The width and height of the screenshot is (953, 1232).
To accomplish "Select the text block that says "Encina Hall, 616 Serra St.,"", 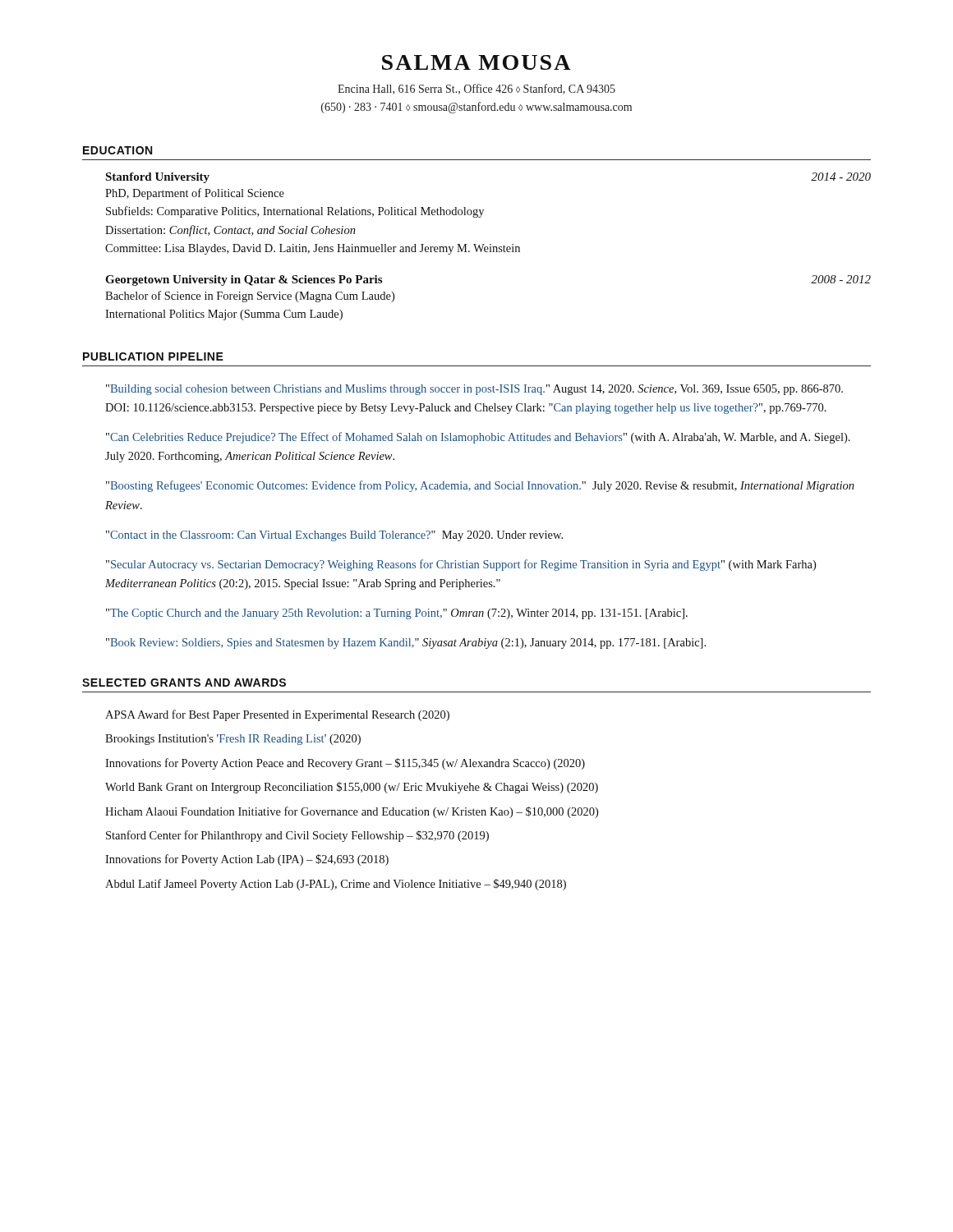I will pos(476,98).
